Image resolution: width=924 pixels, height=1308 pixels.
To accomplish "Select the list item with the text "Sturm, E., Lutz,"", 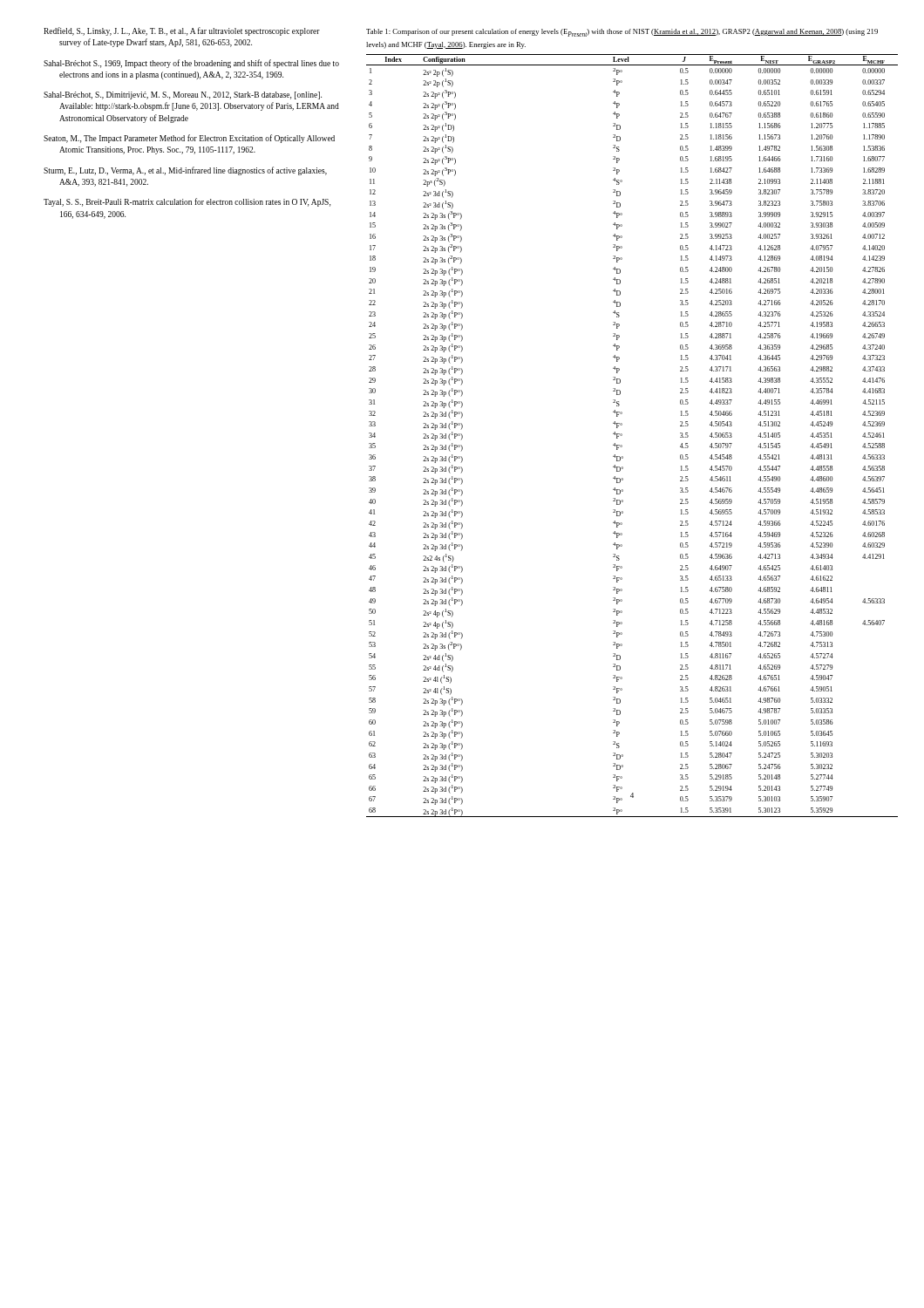I will point(185,176).
